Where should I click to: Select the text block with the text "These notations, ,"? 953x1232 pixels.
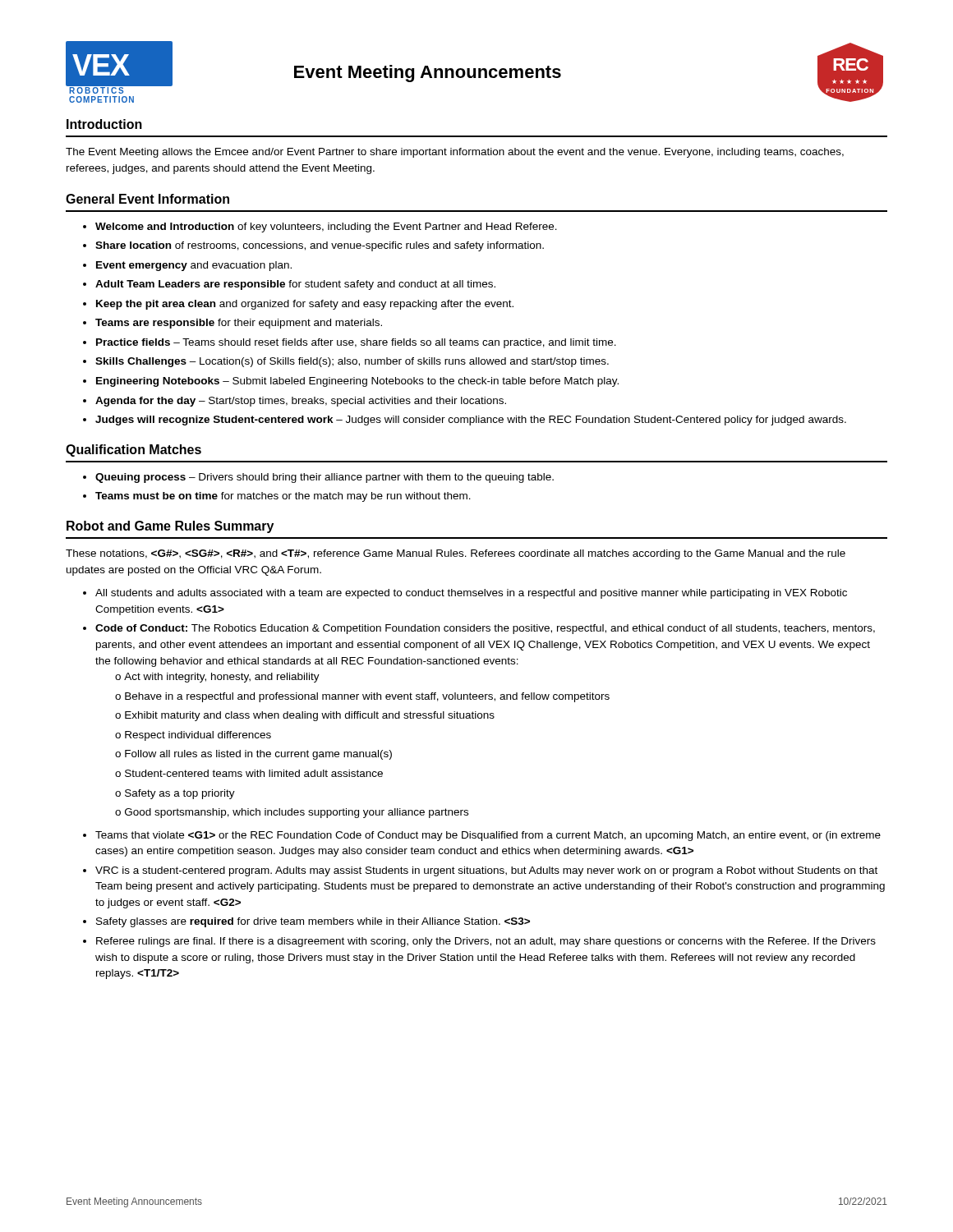click(x=456, y=561)
